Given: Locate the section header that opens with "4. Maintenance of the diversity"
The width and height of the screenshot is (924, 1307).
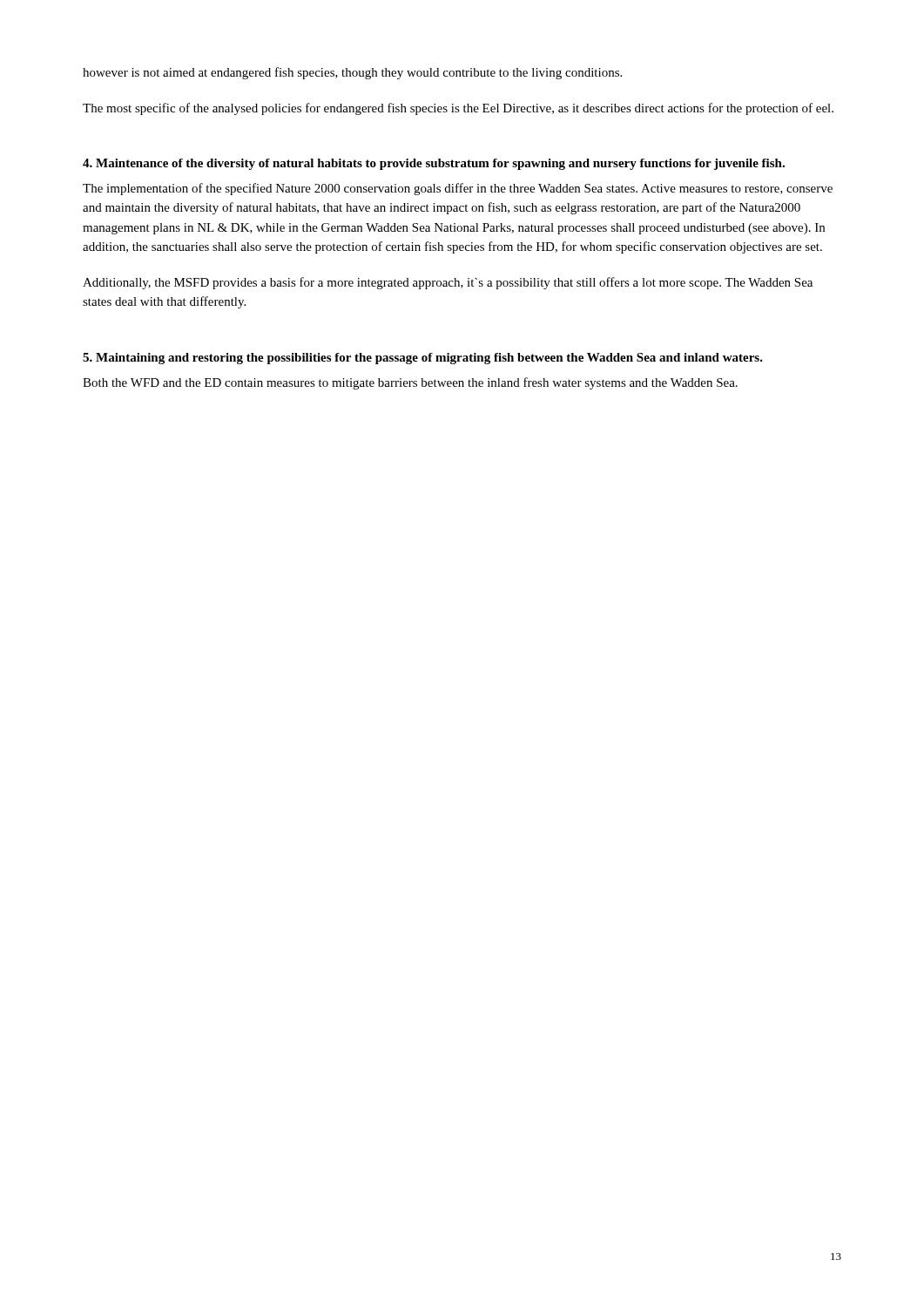Looking at the screenshot, I should point(434,163).
